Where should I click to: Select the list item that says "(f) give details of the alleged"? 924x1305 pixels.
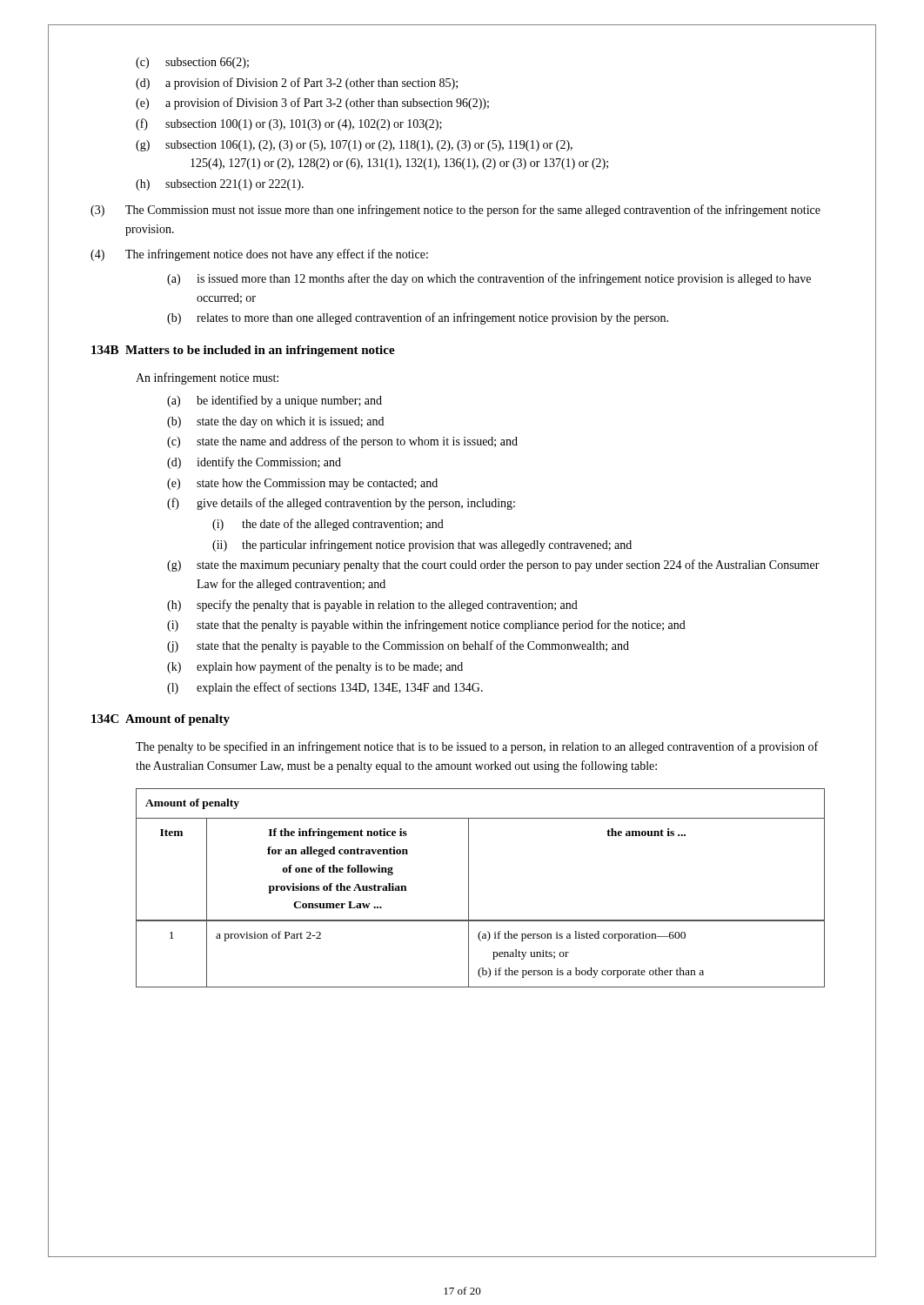click(x=500, y=504)
